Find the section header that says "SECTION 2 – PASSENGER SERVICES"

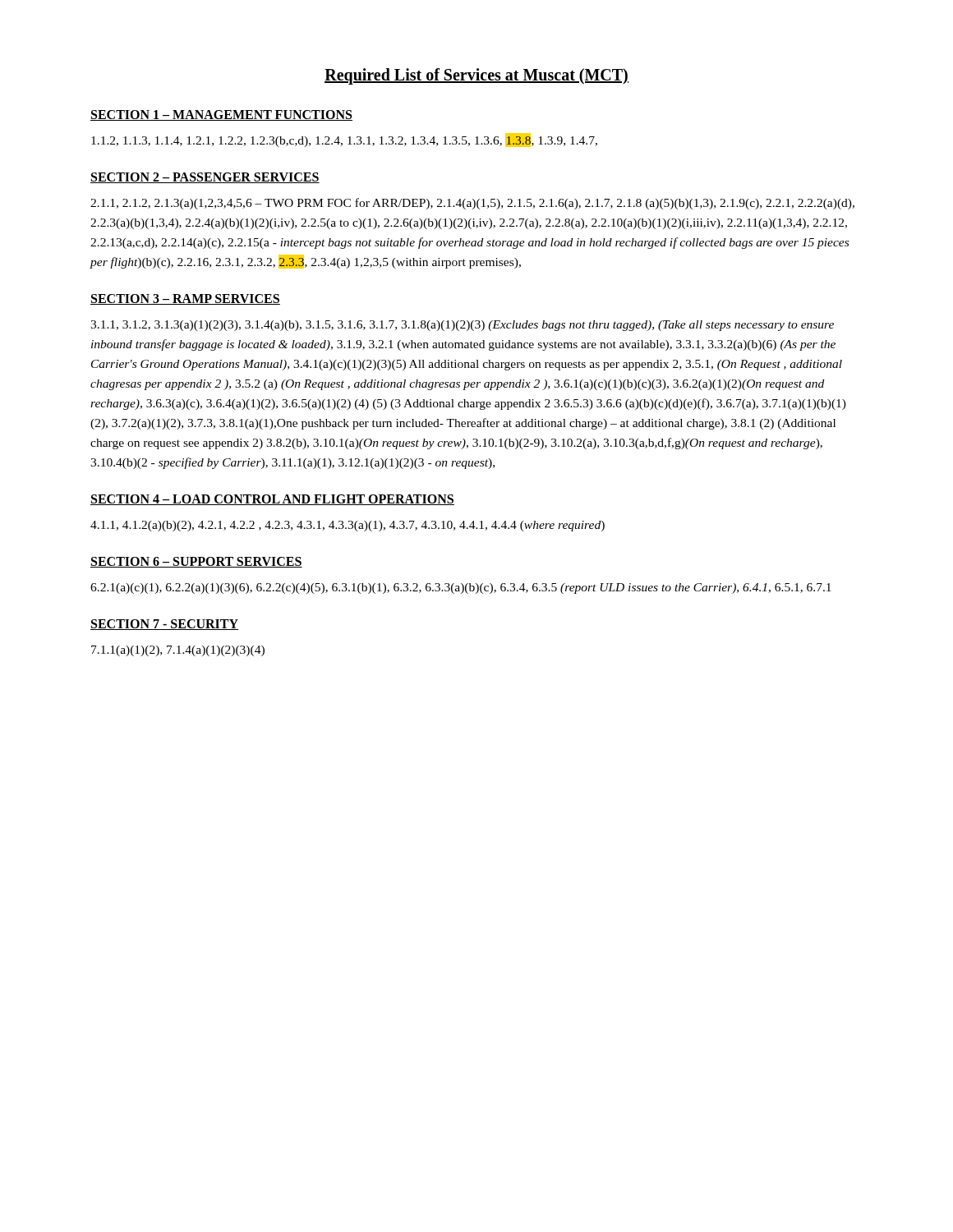pyautogui.click(x=205, y=177)
